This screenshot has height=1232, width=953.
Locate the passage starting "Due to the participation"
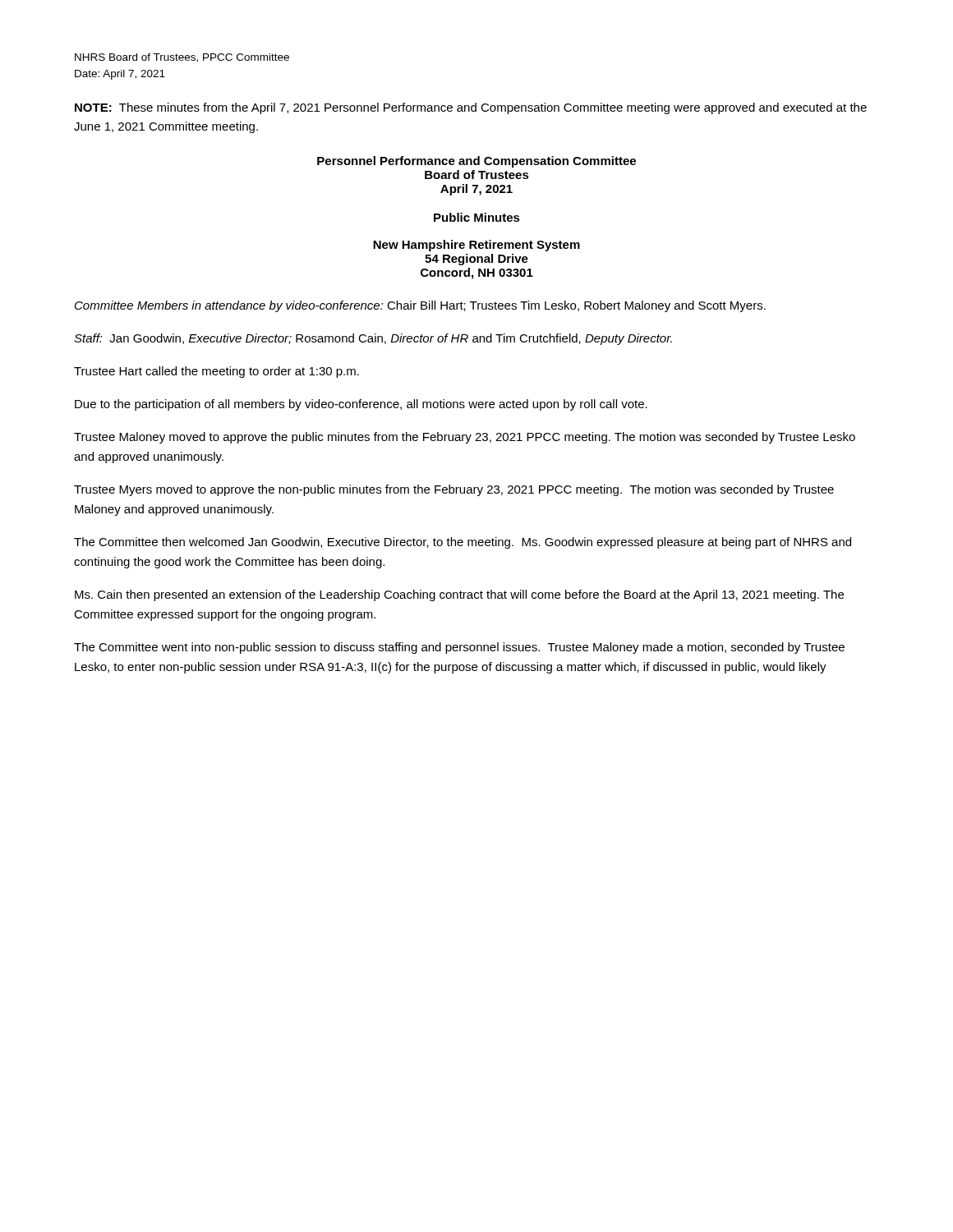(361, 404)
